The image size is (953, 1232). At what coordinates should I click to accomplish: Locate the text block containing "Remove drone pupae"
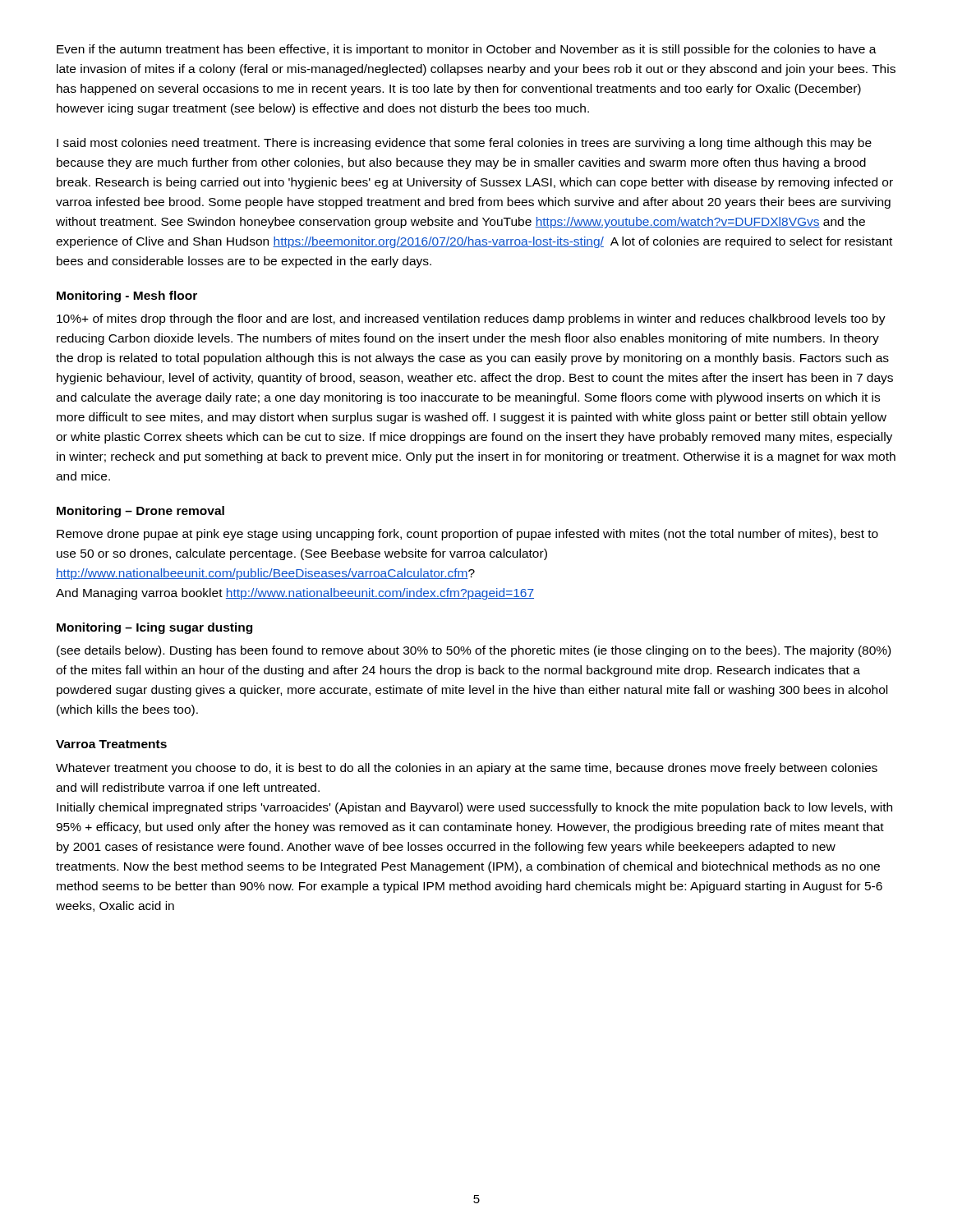tap(467, 563)
